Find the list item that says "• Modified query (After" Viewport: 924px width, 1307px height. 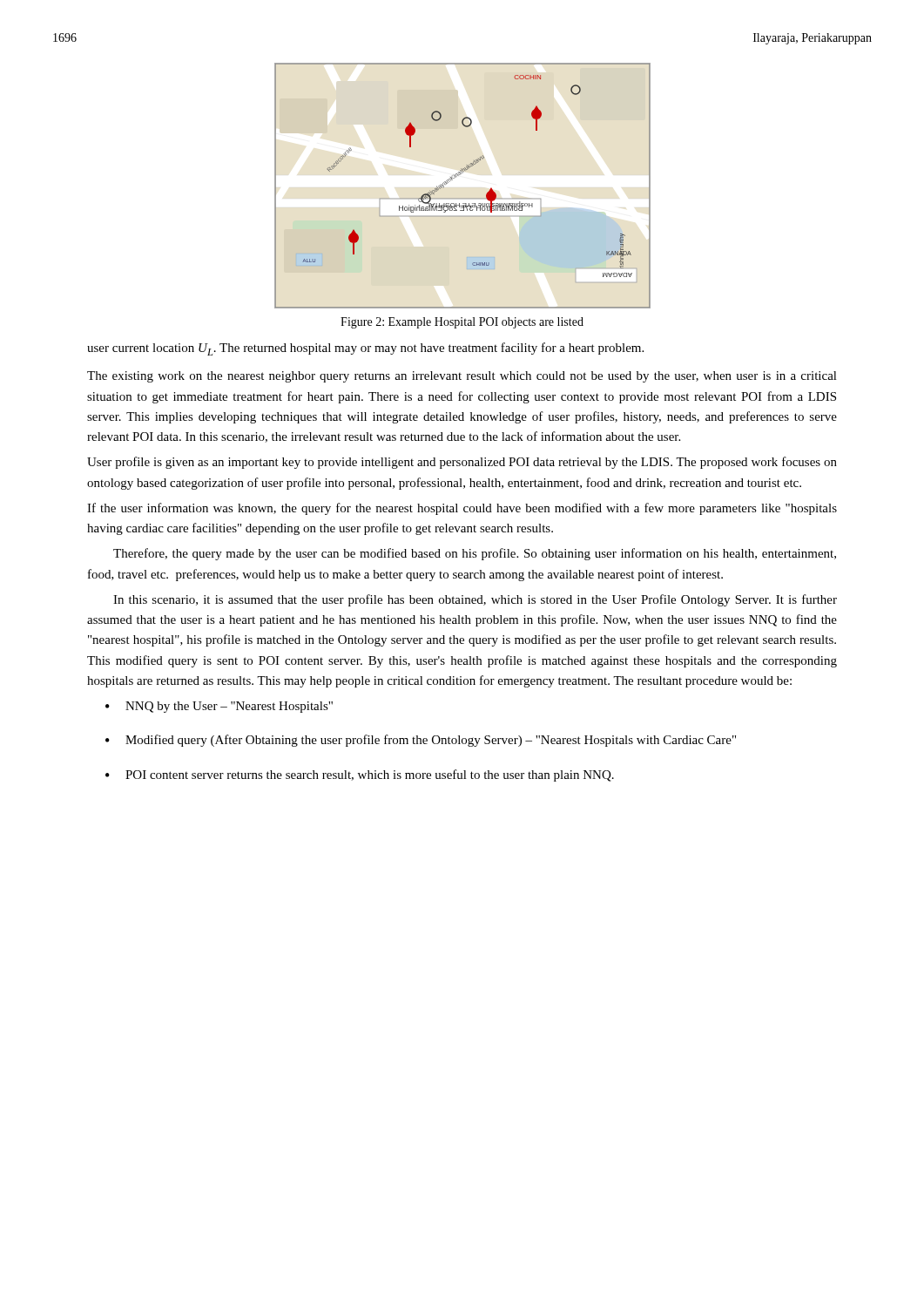click(471, 741)
